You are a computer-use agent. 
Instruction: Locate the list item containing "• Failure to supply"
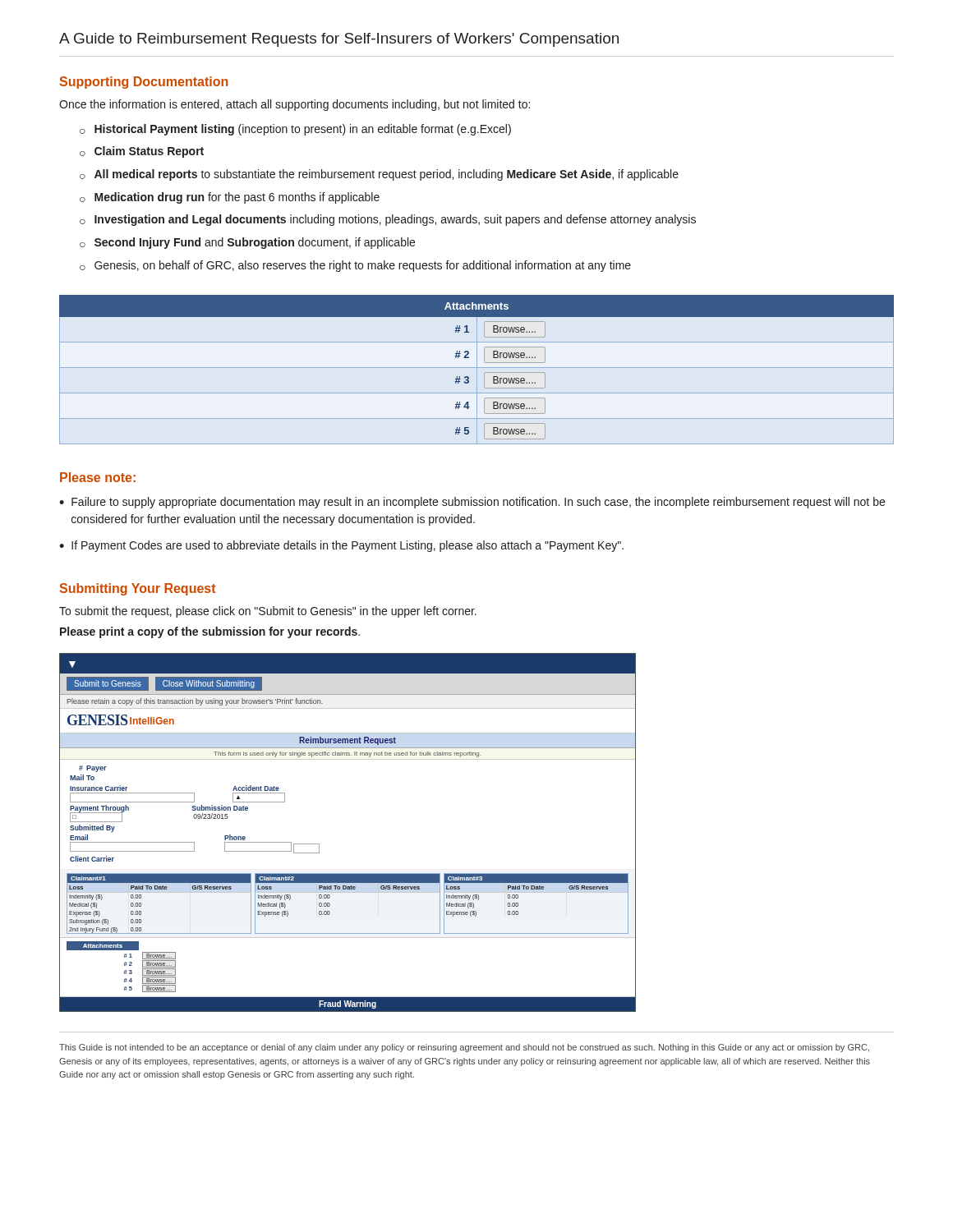pos(476,511)
